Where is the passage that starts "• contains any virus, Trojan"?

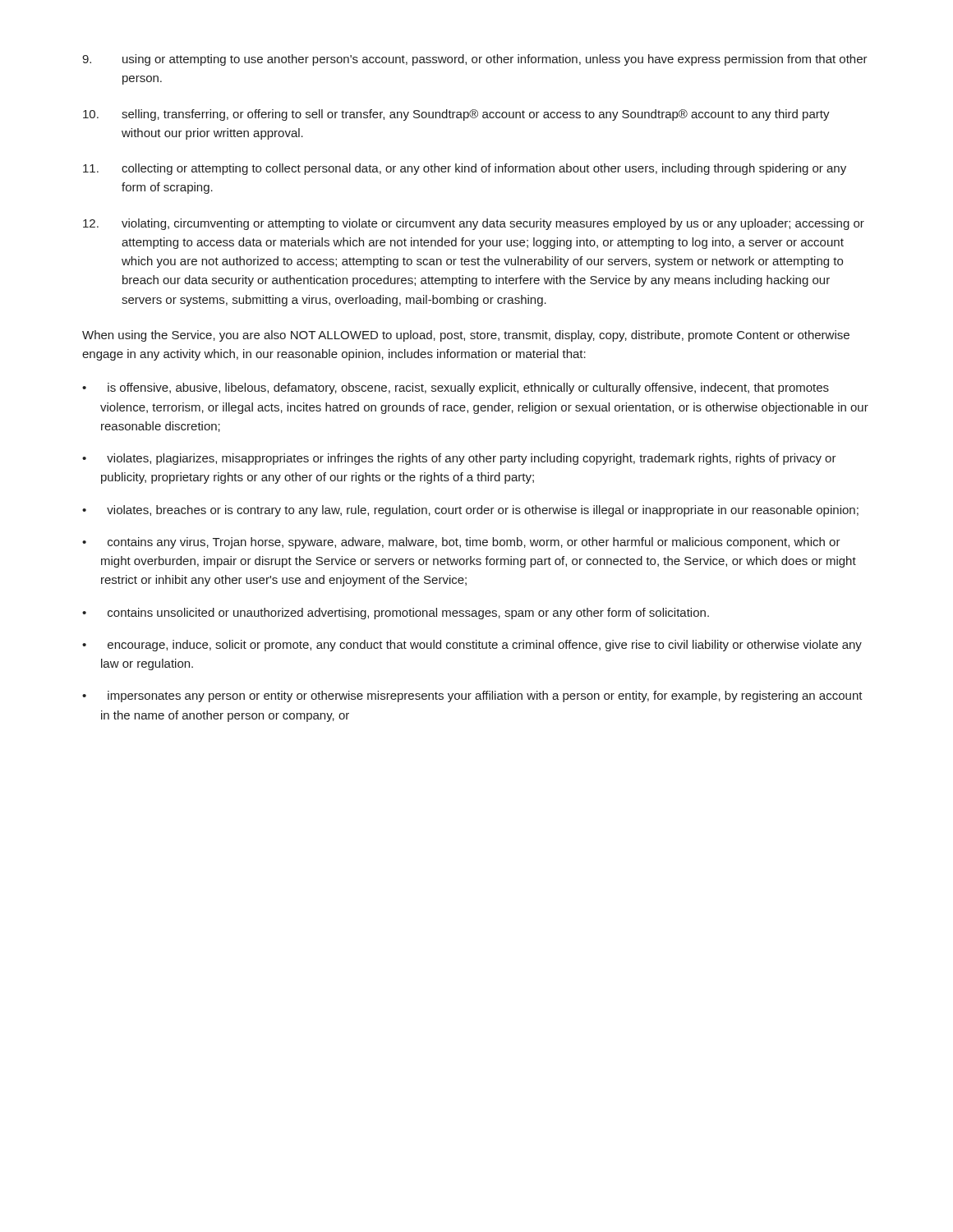pyautogui.click(x=476, y=561)
